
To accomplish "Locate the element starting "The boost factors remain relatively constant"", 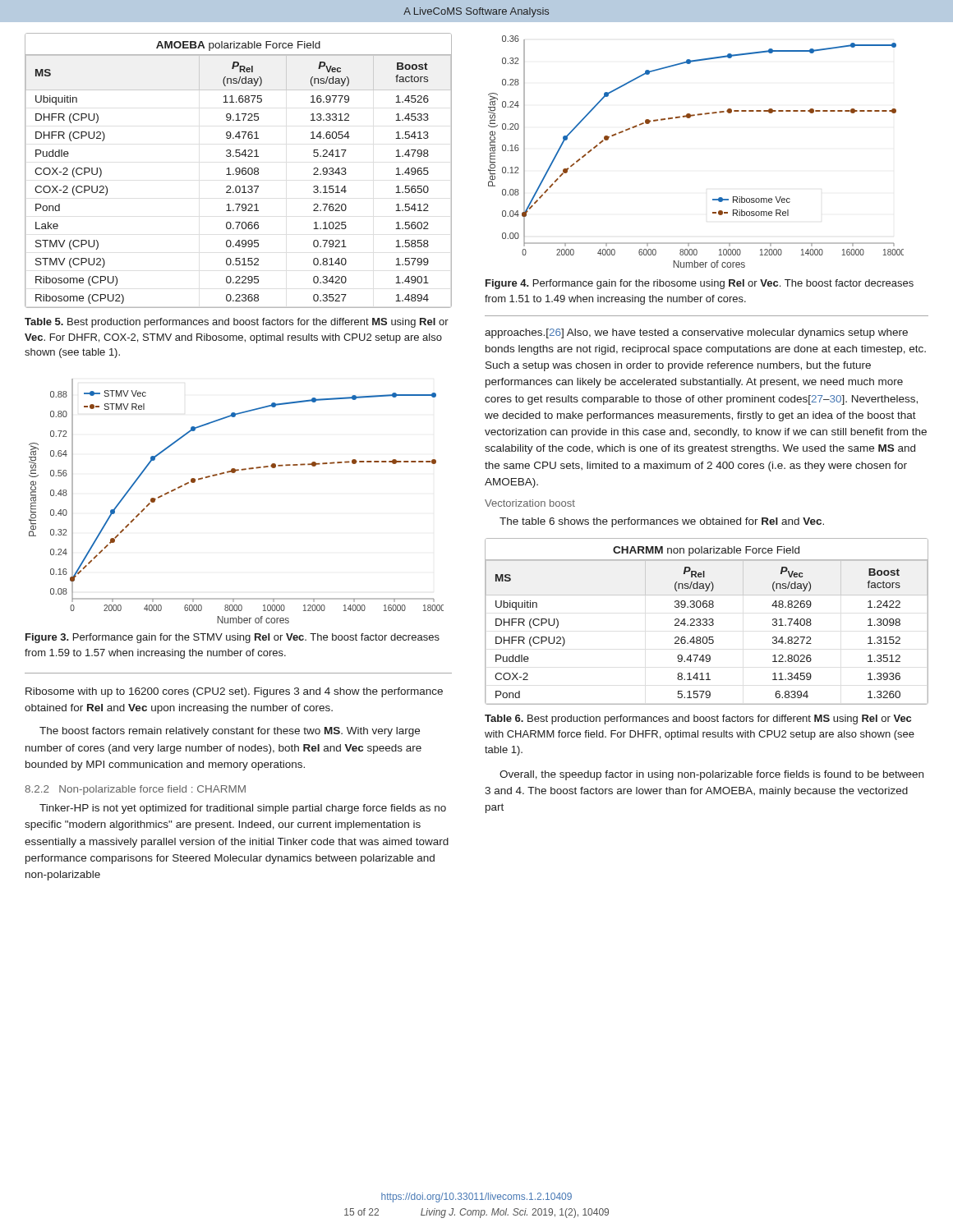I will [x=223, y=748].
